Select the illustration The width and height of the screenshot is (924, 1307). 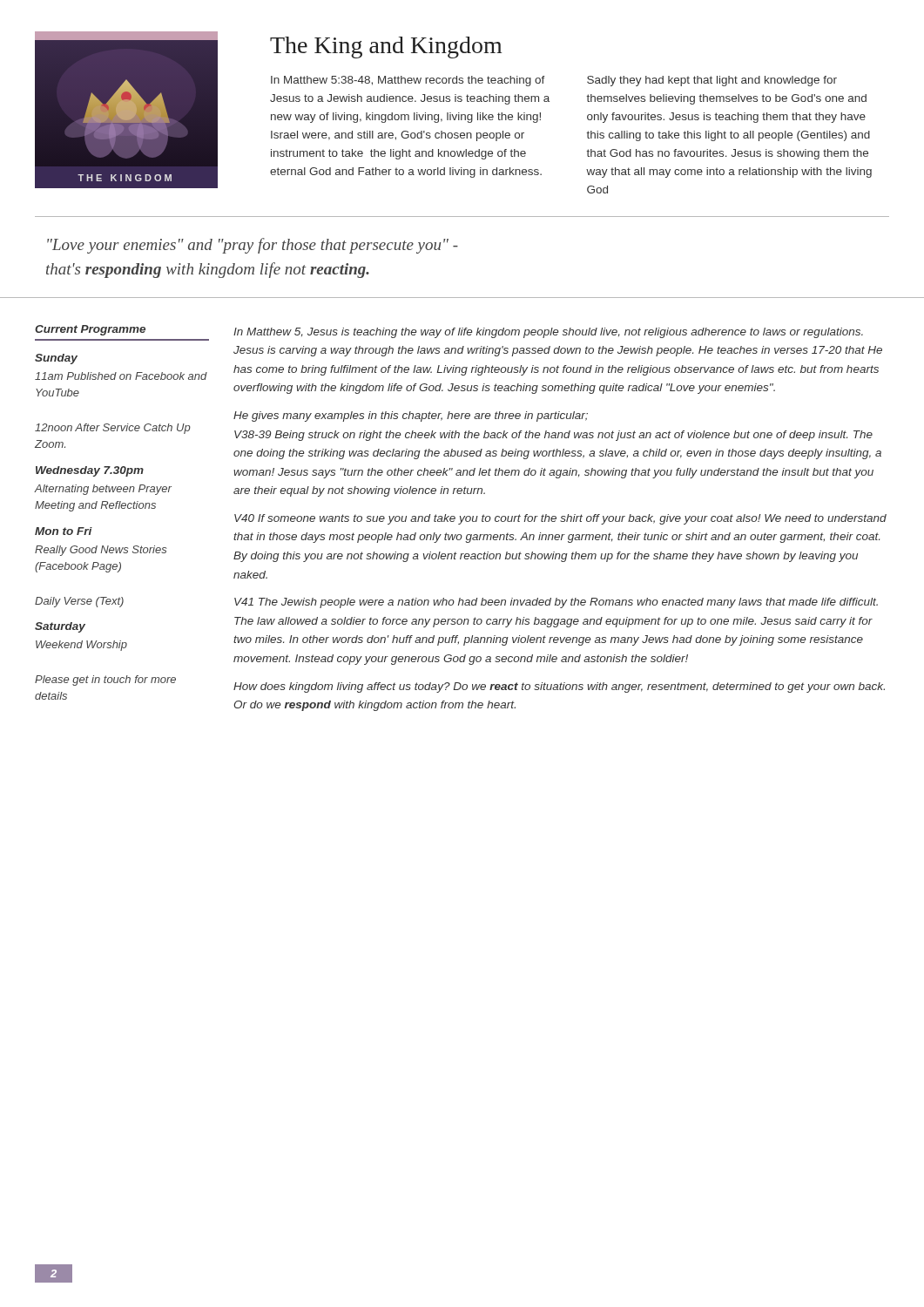tap(135, 110)
